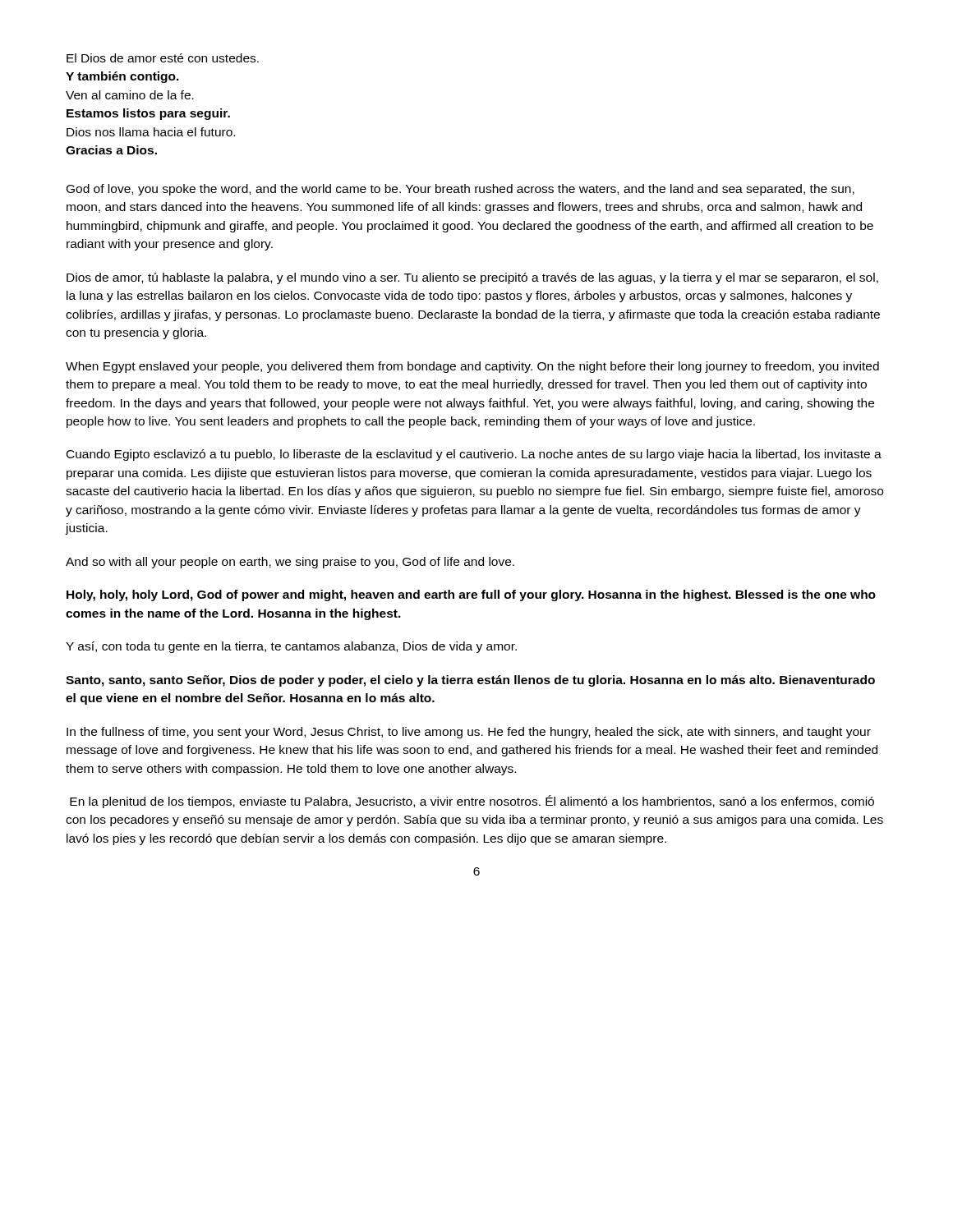Navigate to the block starting "Y así, con toda tu"
This screenshot has width=953, height=1232.
(476, 647)
